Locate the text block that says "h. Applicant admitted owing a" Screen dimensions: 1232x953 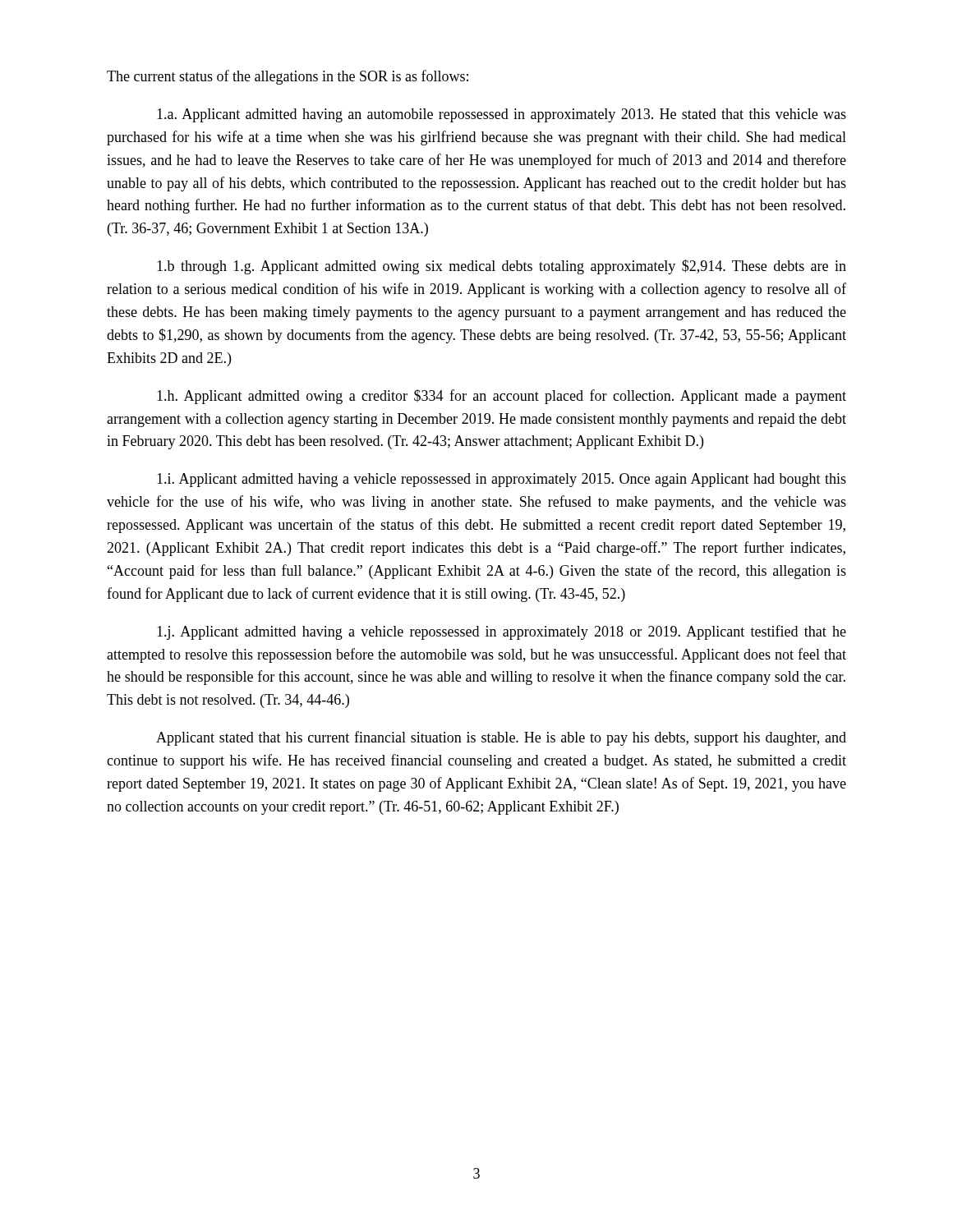[476, 419]
